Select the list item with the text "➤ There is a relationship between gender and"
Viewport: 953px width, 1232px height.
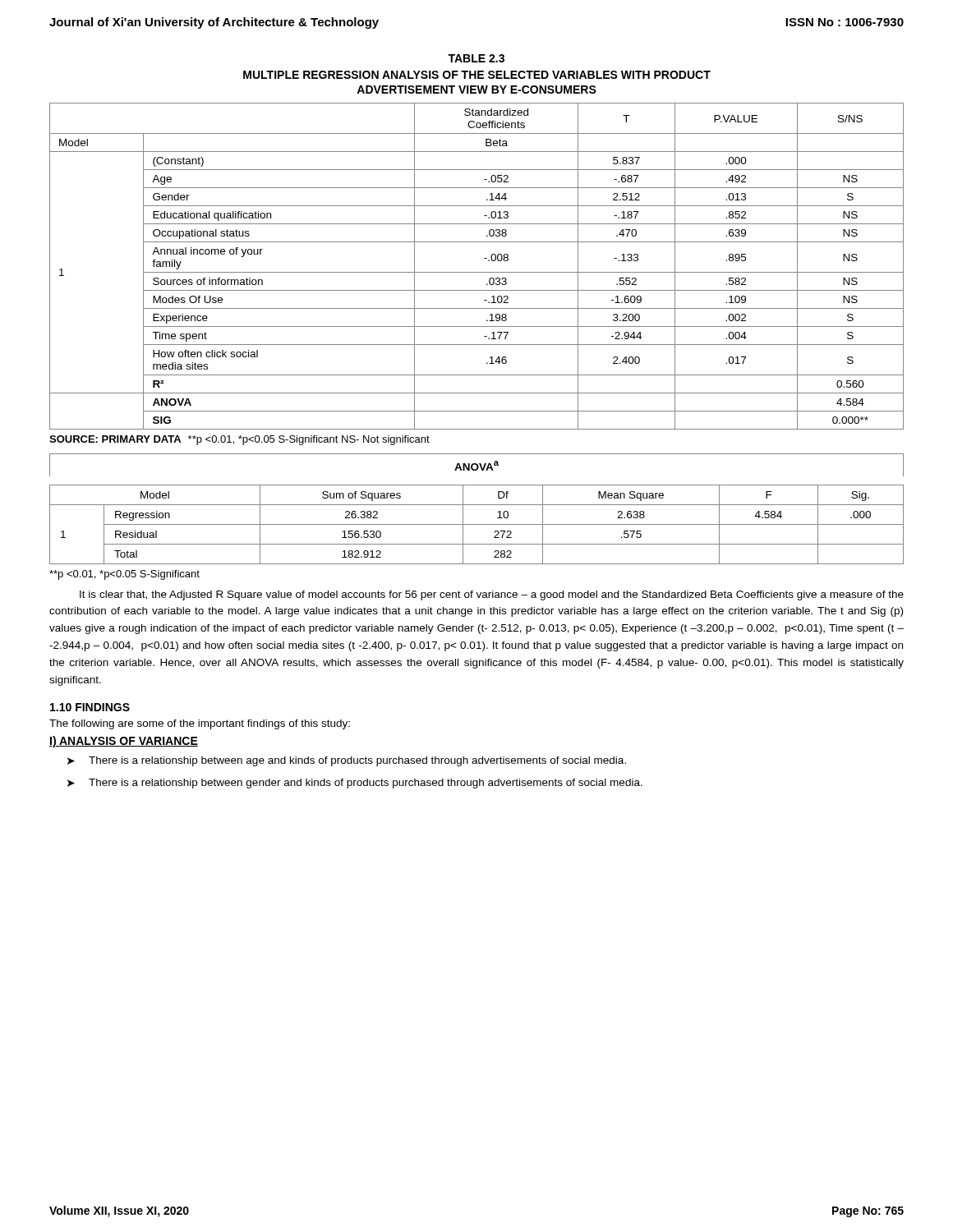[x=485, y=783]
